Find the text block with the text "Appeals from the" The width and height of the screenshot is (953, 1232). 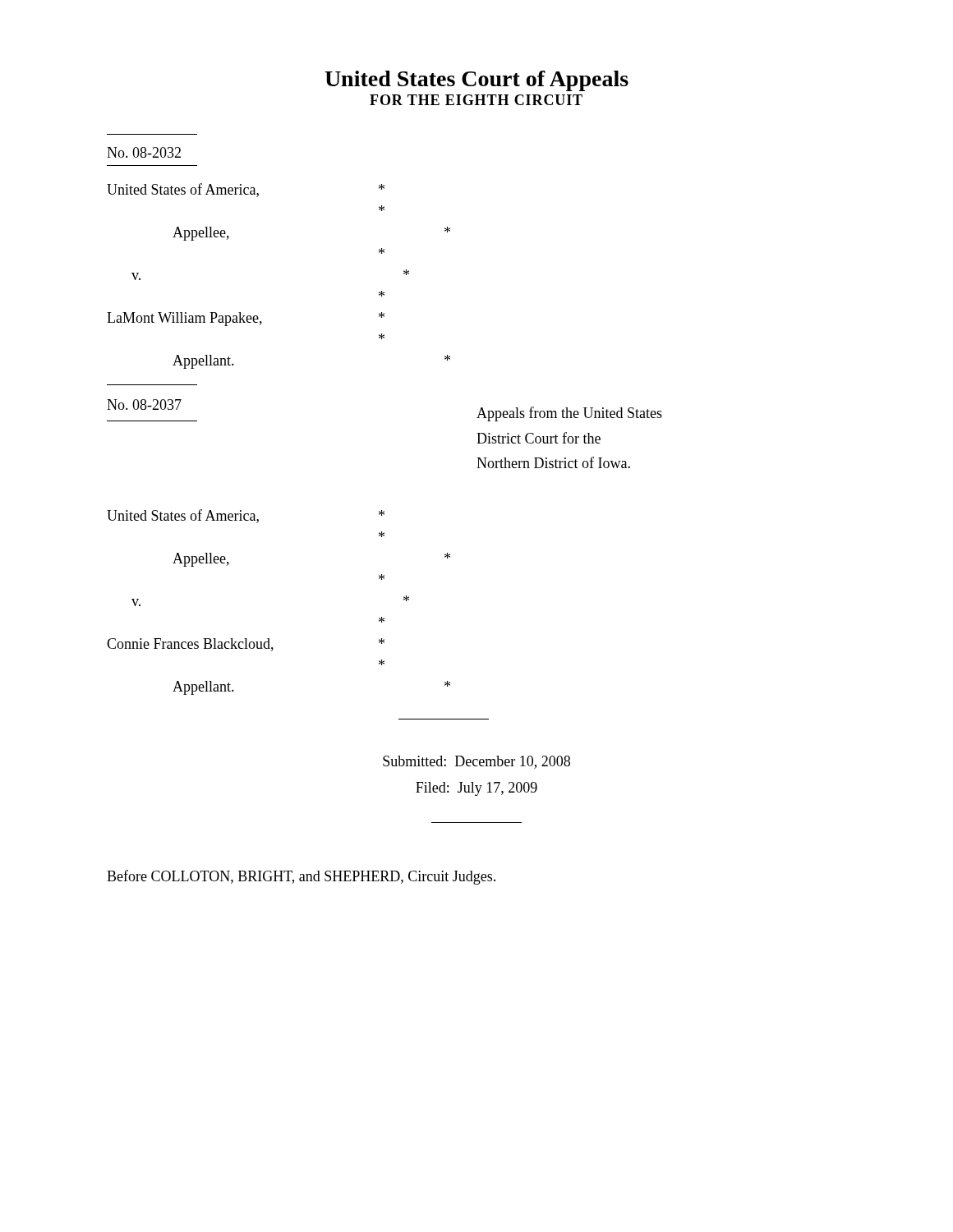569,414
